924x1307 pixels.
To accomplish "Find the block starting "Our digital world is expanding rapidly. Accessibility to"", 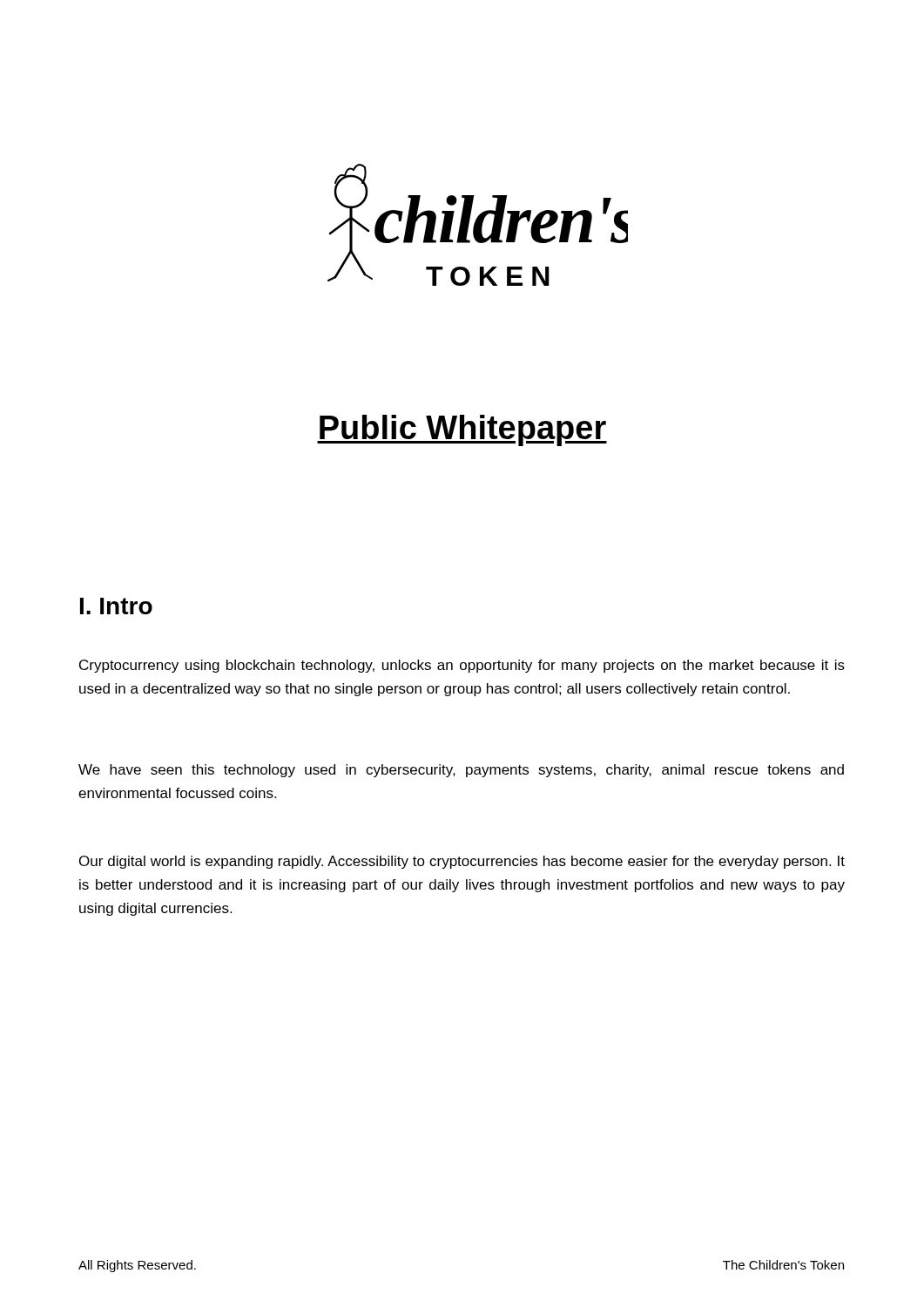I will 462,885.
